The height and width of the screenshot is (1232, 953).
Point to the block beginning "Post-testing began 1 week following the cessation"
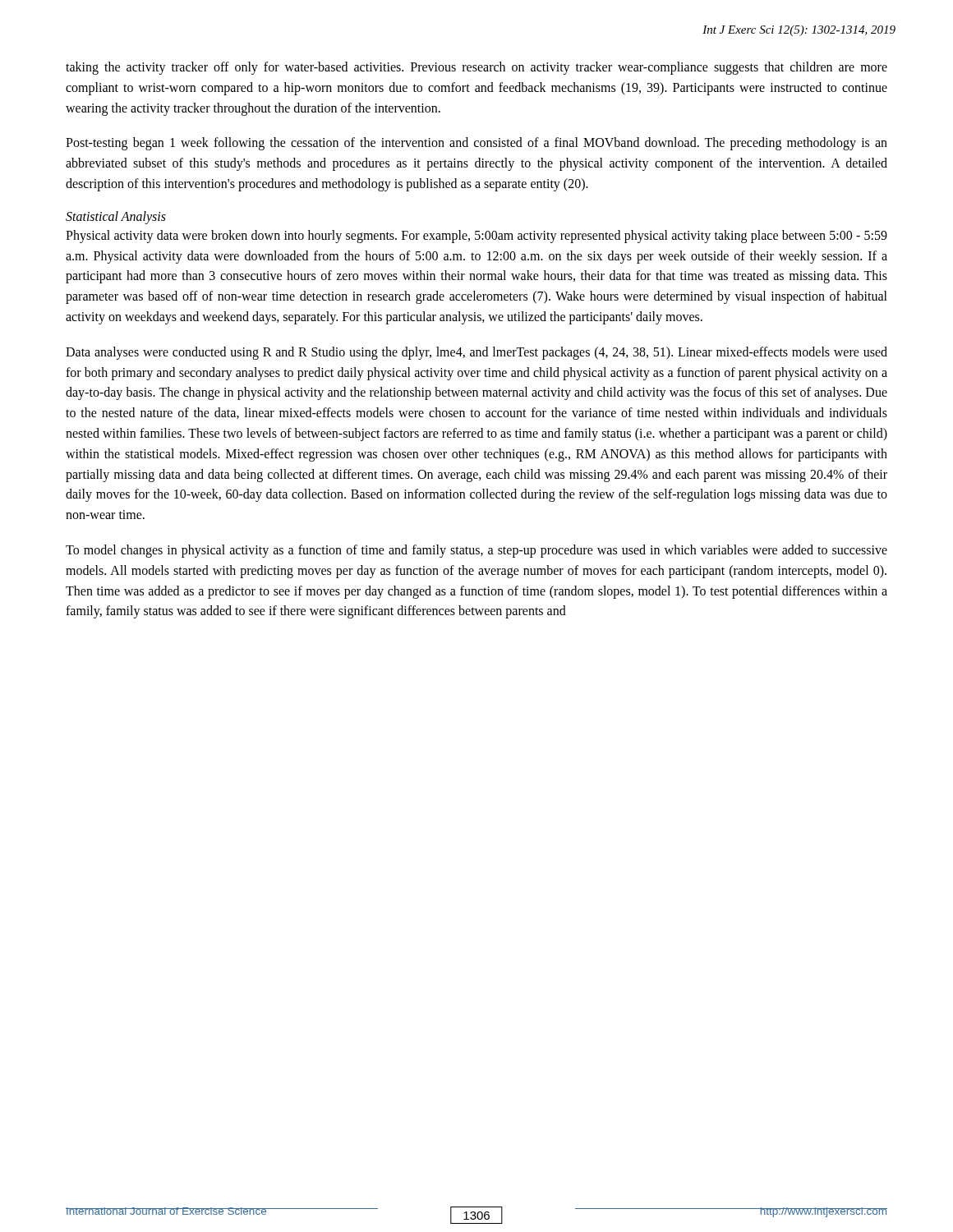[x=476, y=163]
